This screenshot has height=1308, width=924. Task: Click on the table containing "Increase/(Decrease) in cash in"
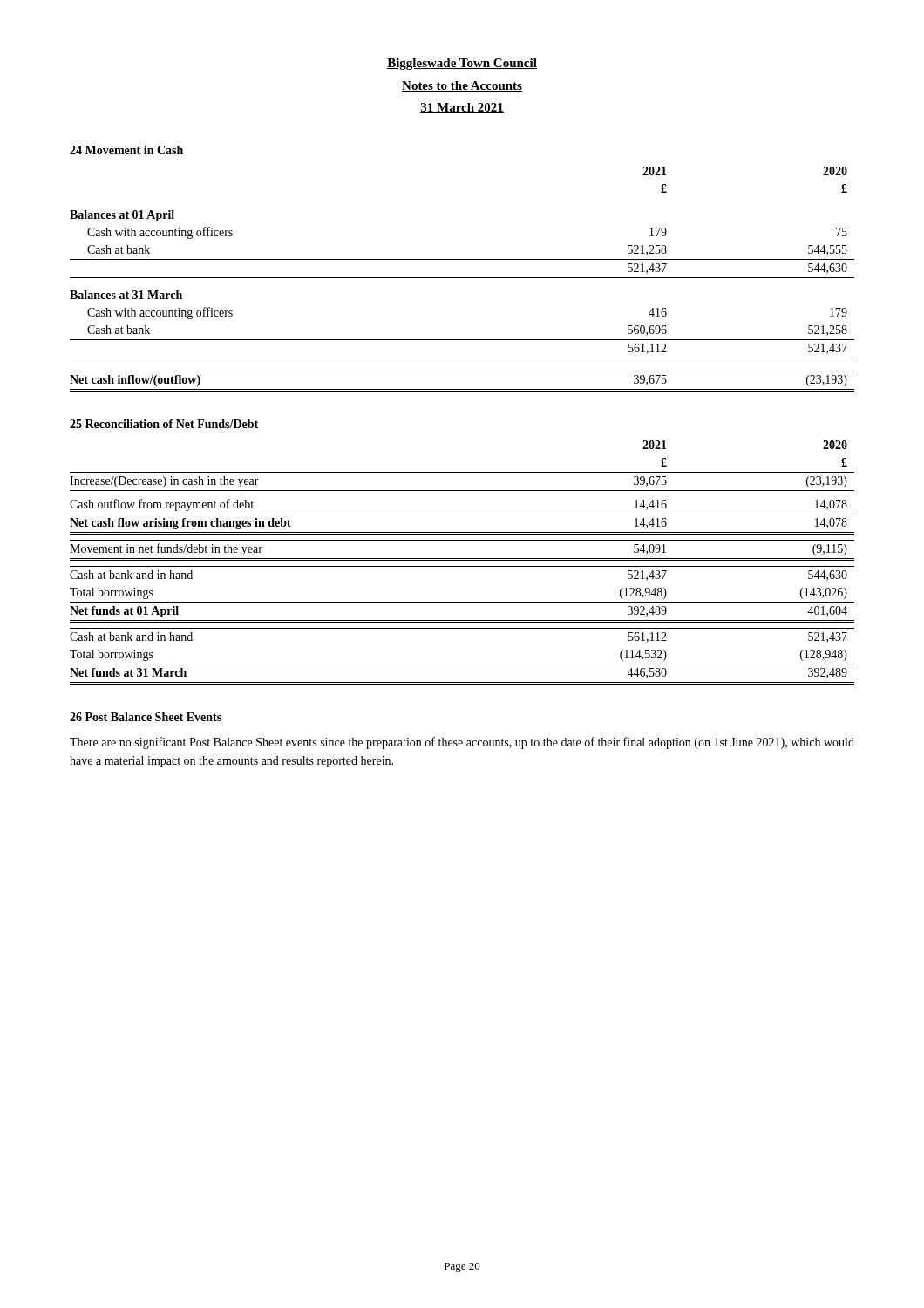tap(462, 560)
